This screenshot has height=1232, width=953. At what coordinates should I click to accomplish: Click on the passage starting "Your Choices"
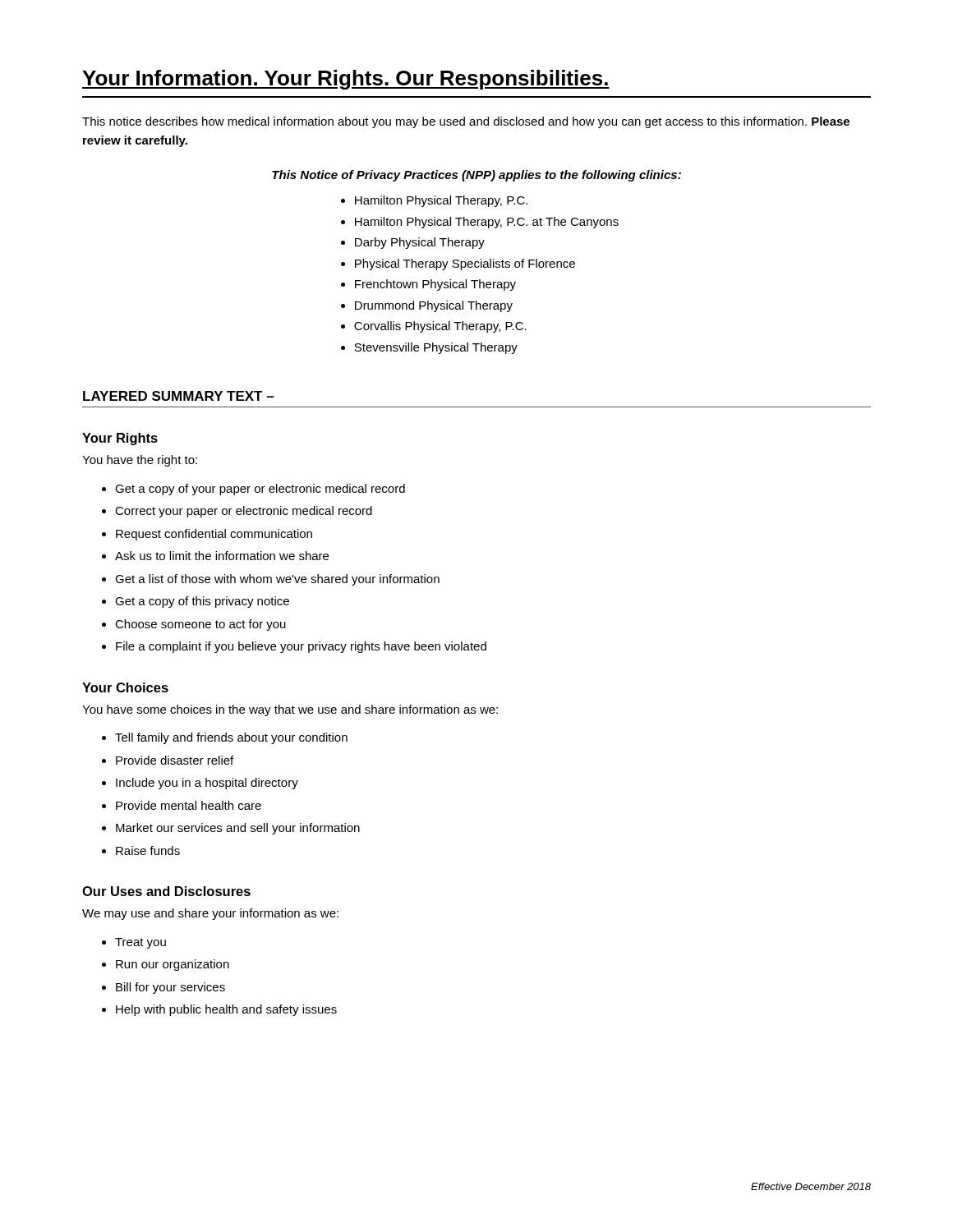click(125, 687)
